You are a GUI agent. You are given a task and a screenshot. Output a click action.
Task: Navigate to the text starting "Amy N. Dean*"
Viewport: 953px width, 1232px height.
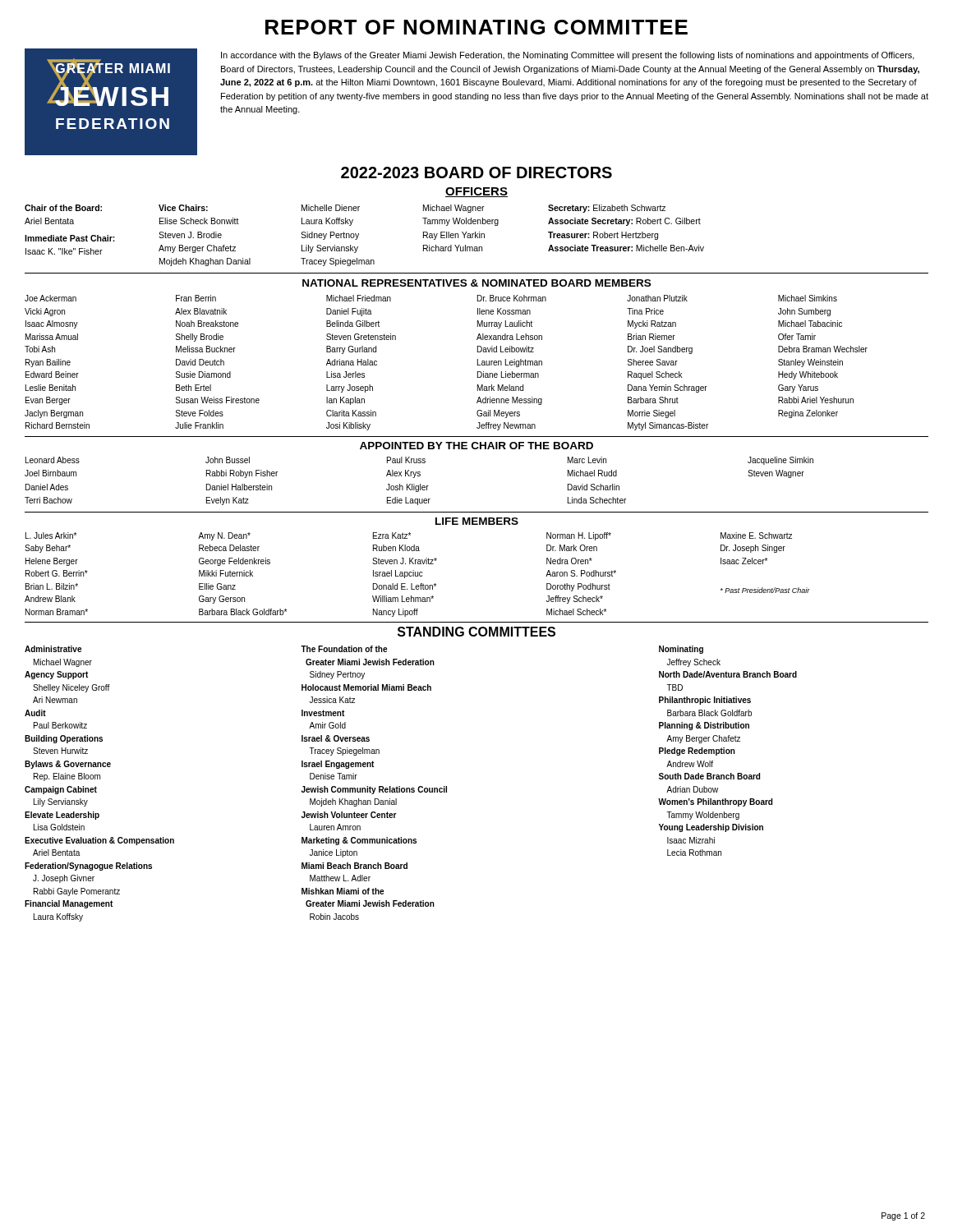224,536
